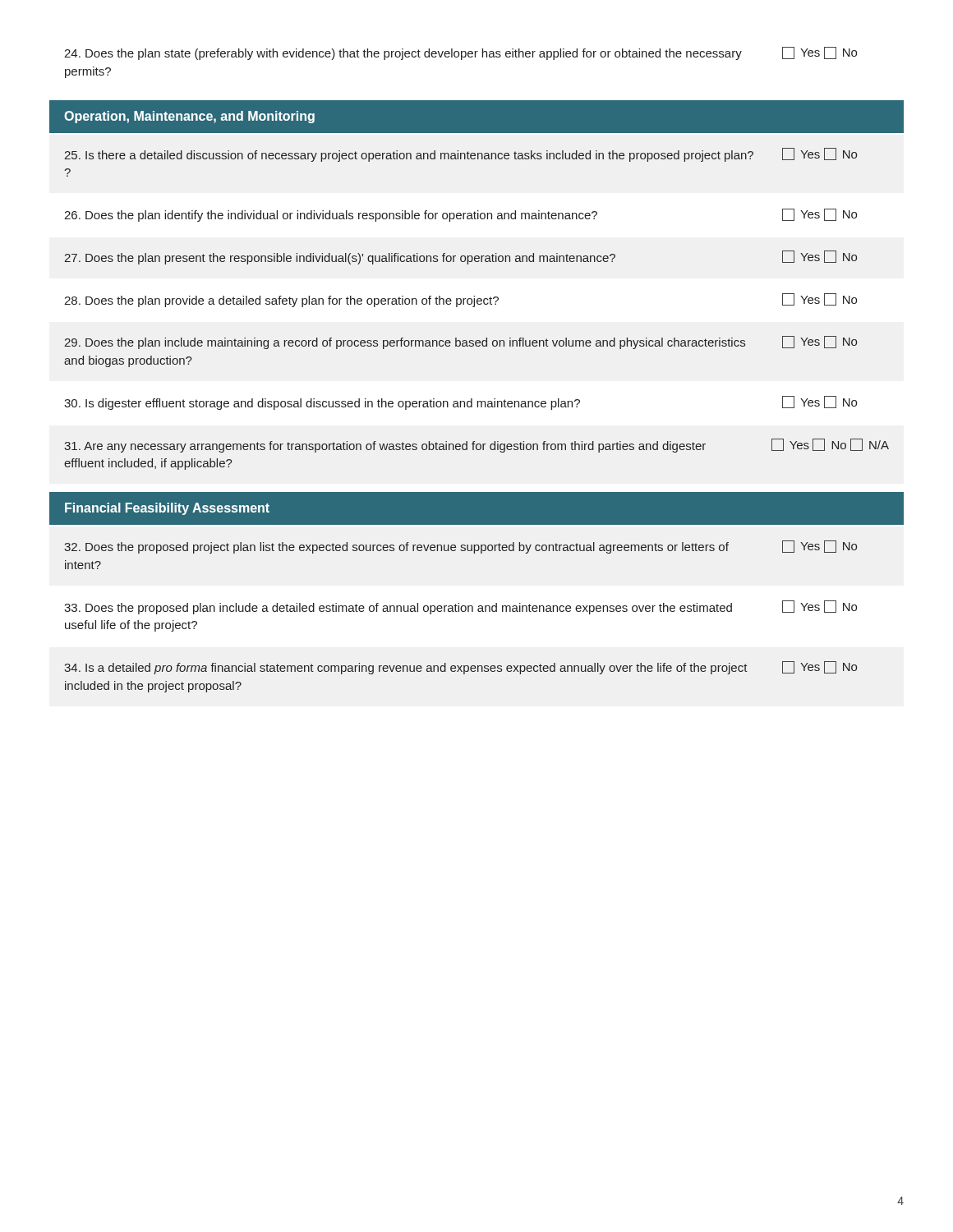Viewport: 953px width, 1232px height.
Task: Click the passage that begins "28. Does the plan provide"
Action: tap(476, 300)
